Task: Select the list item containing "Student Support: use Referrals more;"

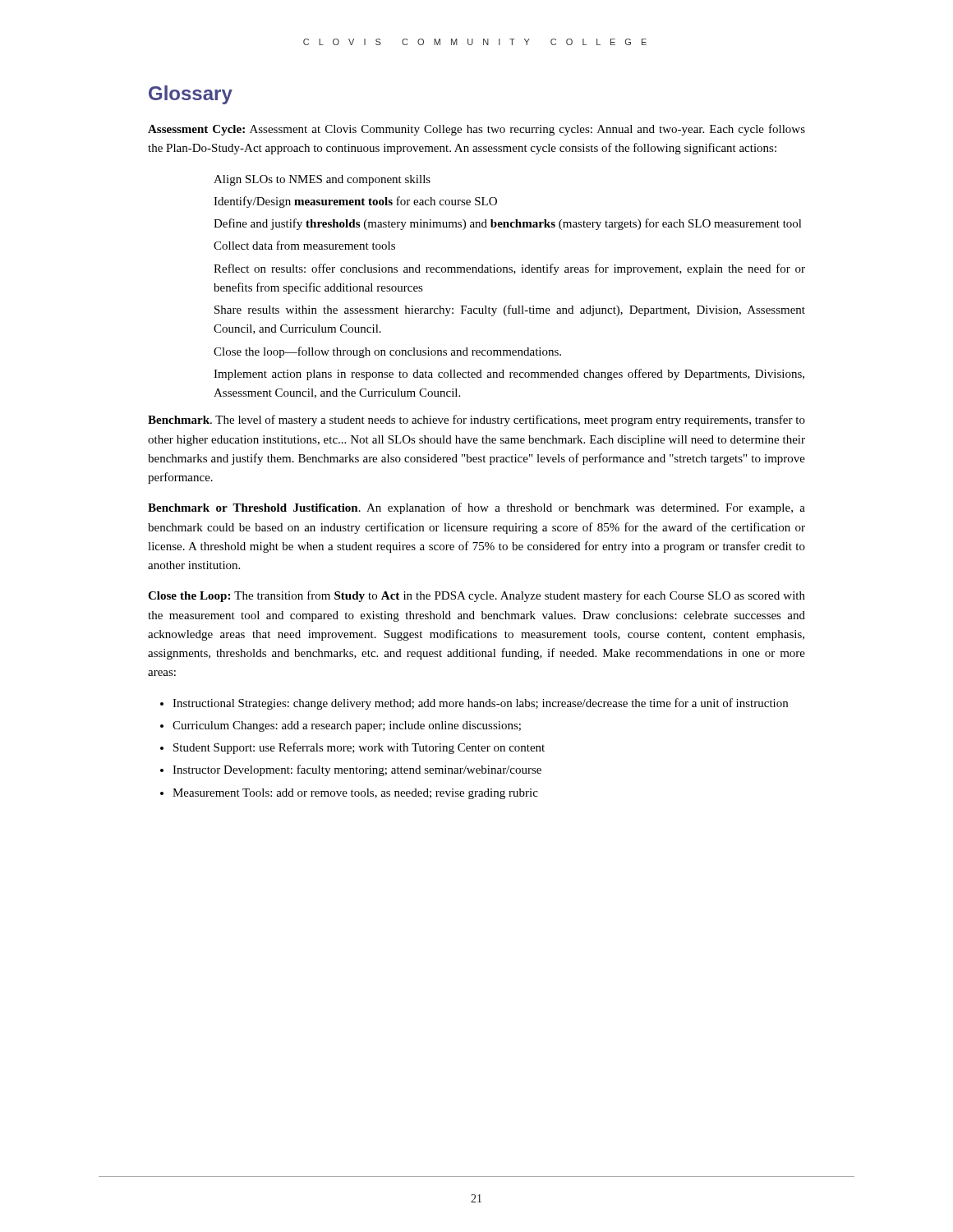Action: click(359, 747)
